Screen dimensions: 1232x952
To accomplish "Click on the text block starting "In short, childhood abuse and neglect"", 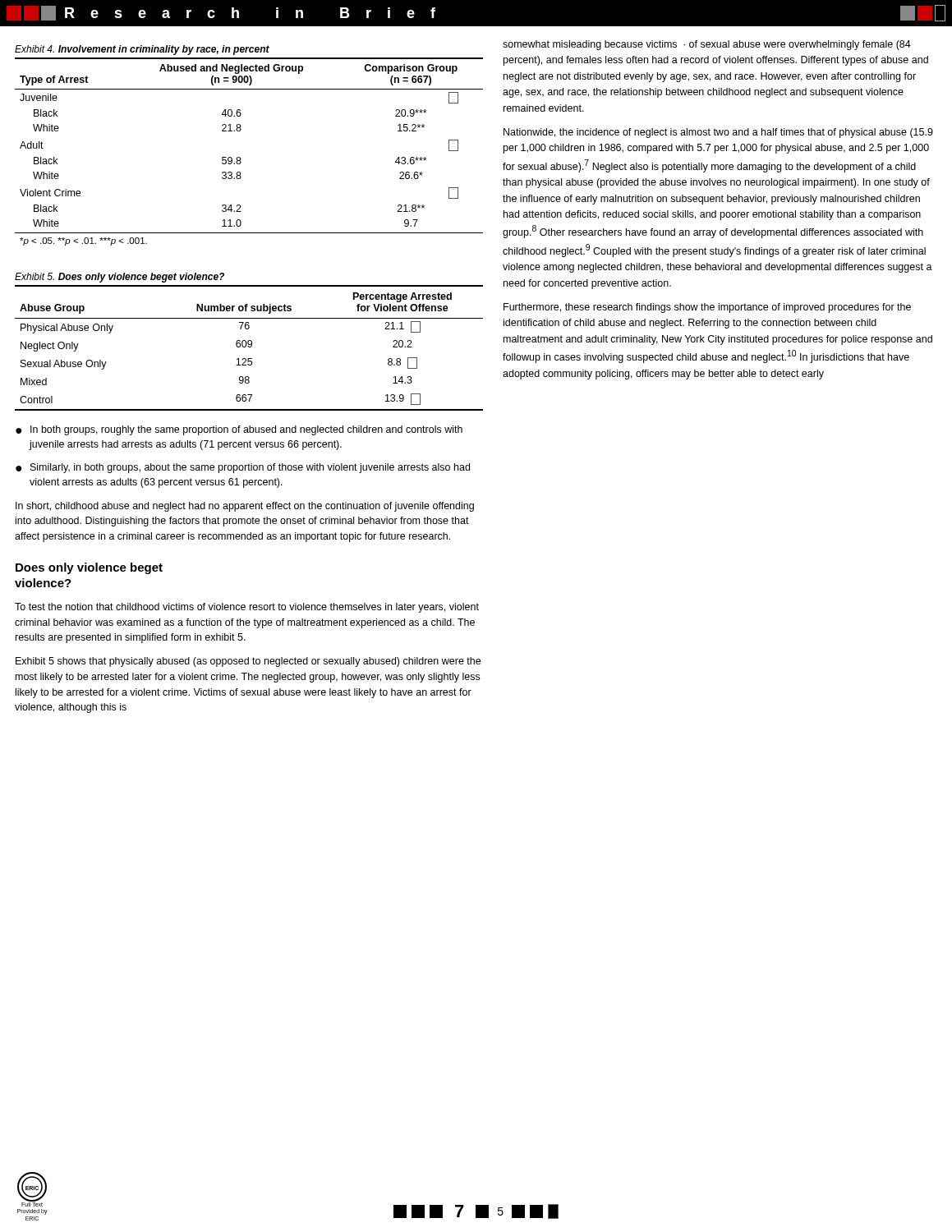I will pyautogui.click(x=245, y=521).
